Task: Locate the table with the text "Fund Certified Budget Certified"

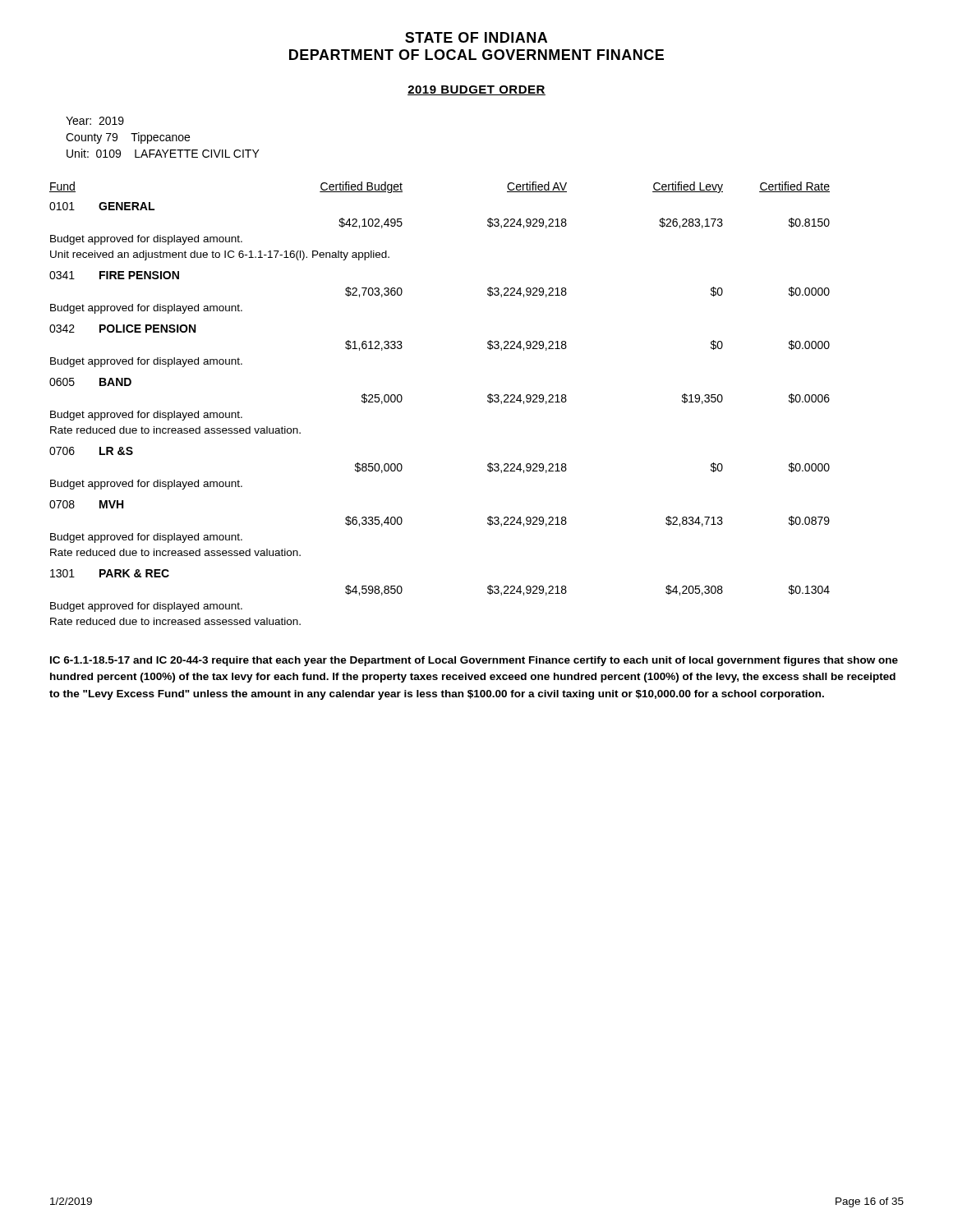Action: [476, 404]
